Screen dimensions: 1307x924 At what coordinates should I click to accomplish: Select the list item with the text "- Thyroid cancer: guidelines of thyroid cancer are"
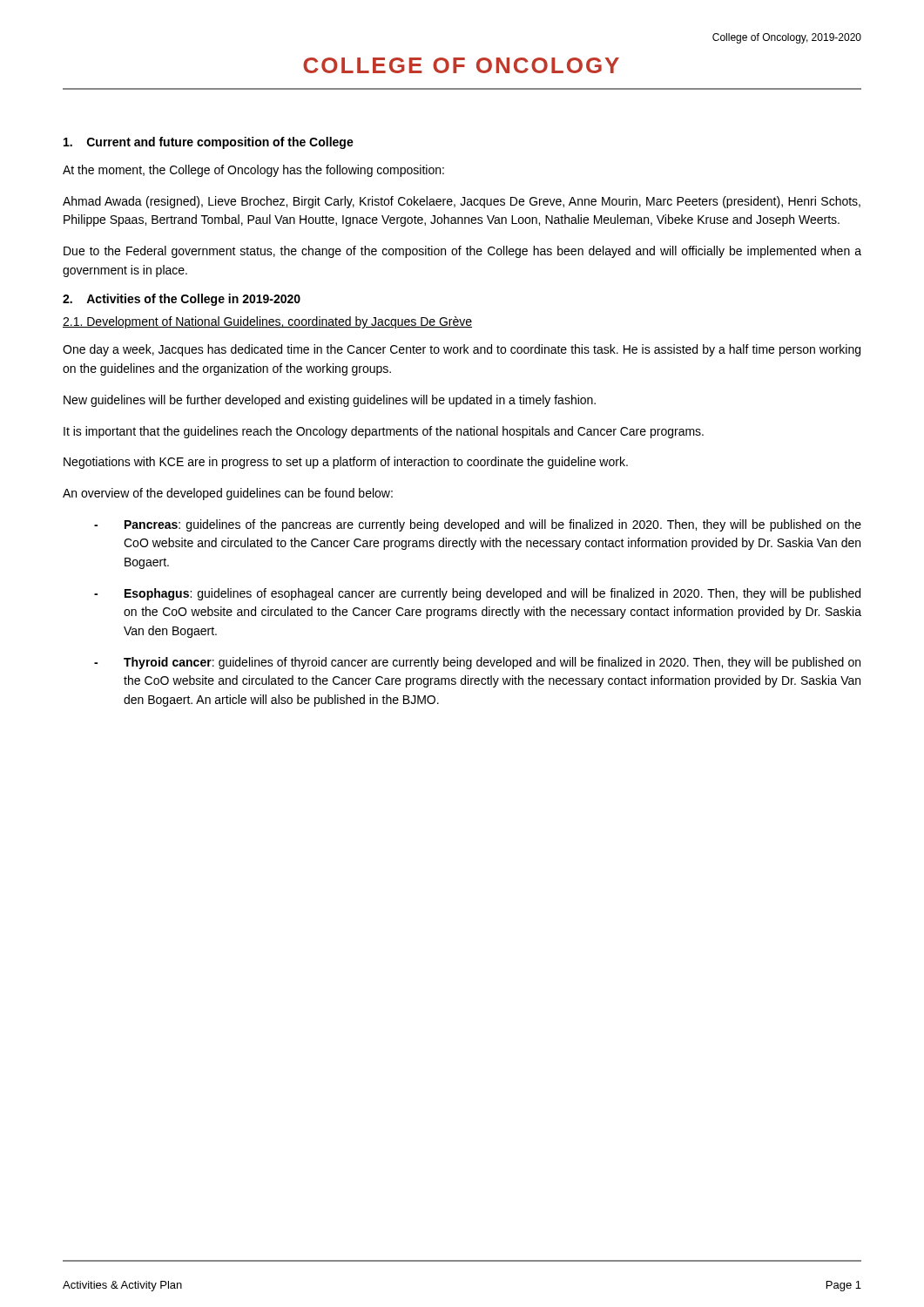[x=462, y=682]
